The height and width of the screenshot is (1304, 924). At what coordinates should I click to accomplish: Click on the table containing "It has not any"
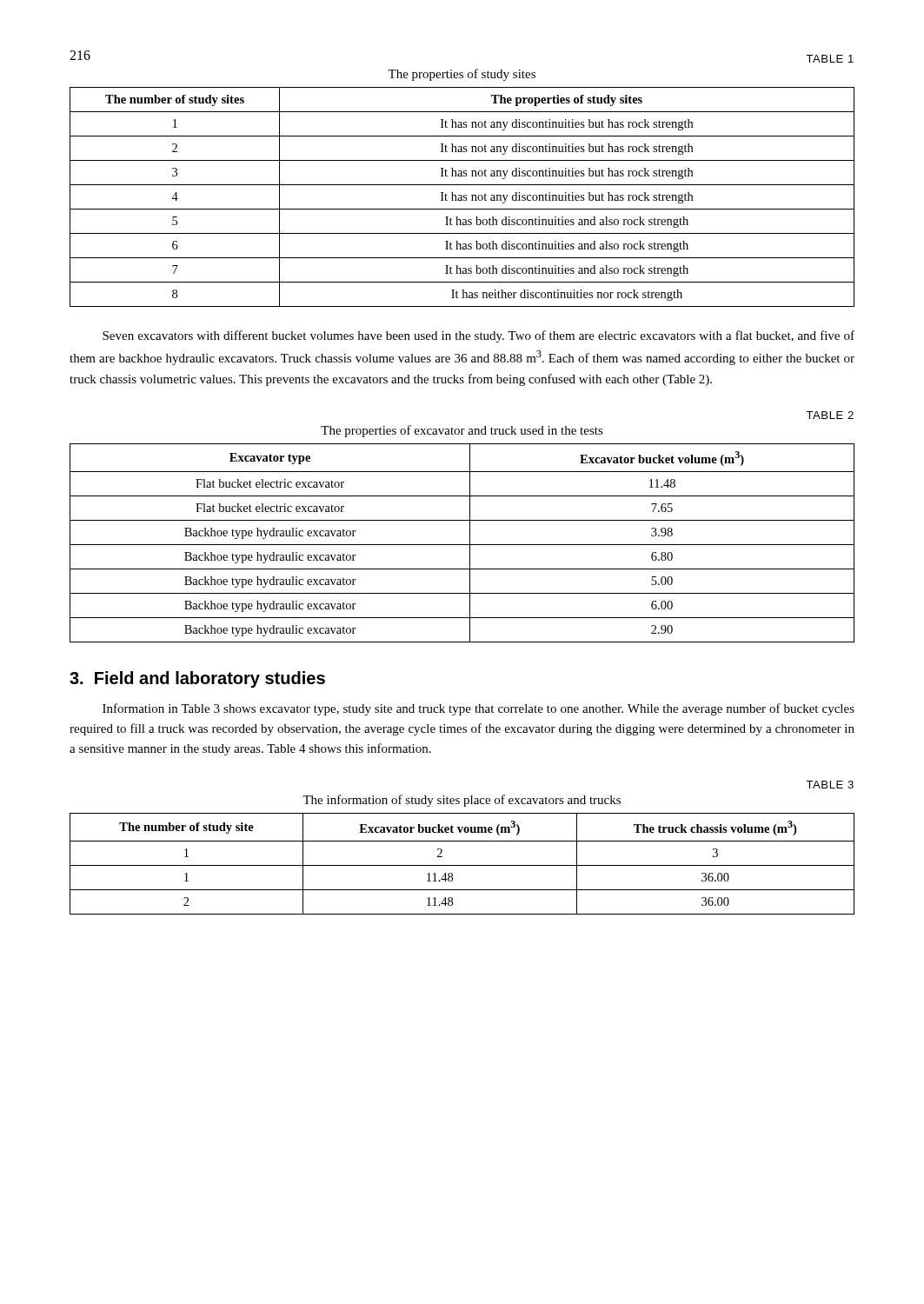point(462,197)
